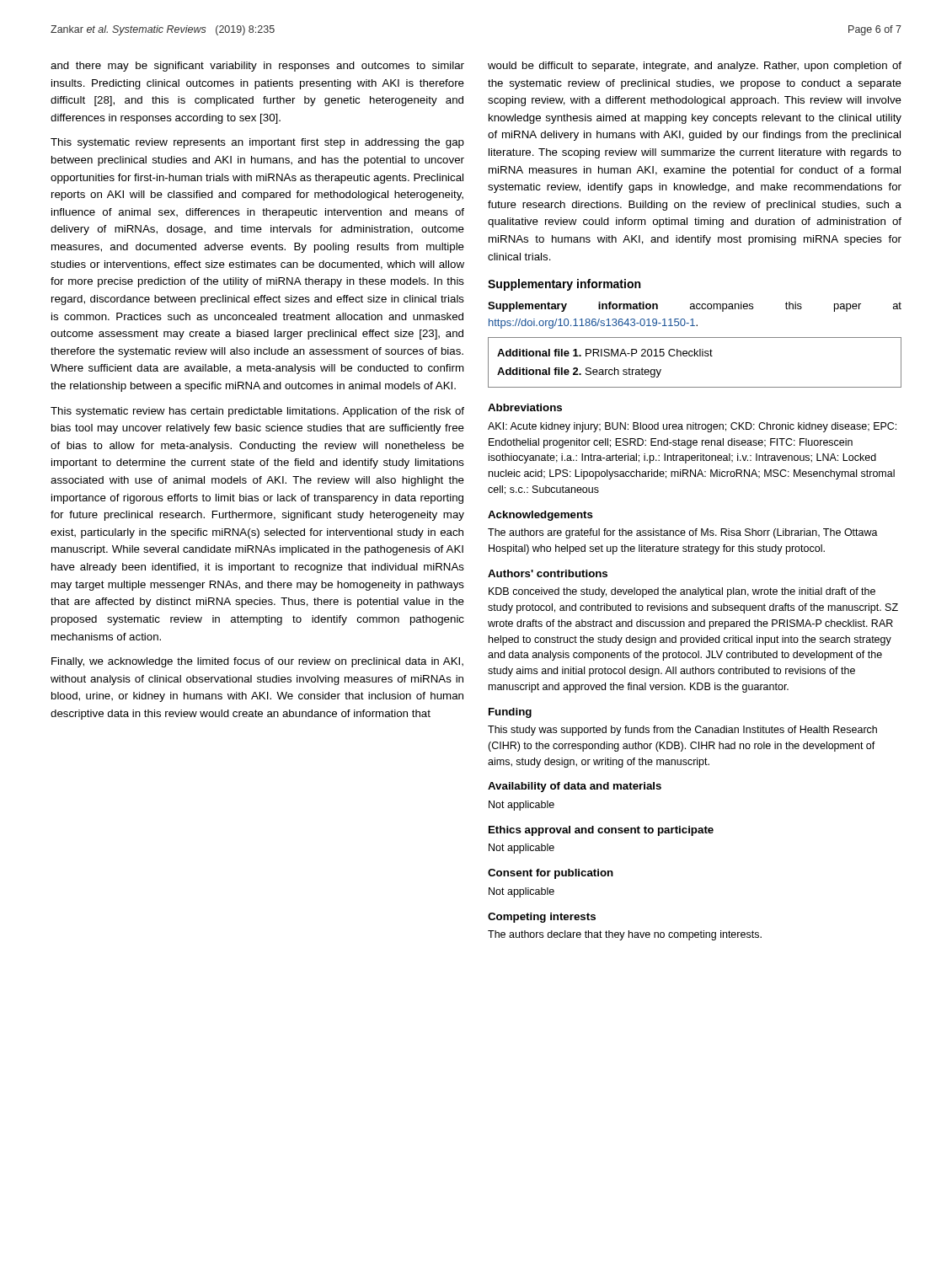Screen dimensions: 1264x952
Task: Locate the text starting "This study was supported by funds from"
Action: pyautogui.click(x=683, y=746)
